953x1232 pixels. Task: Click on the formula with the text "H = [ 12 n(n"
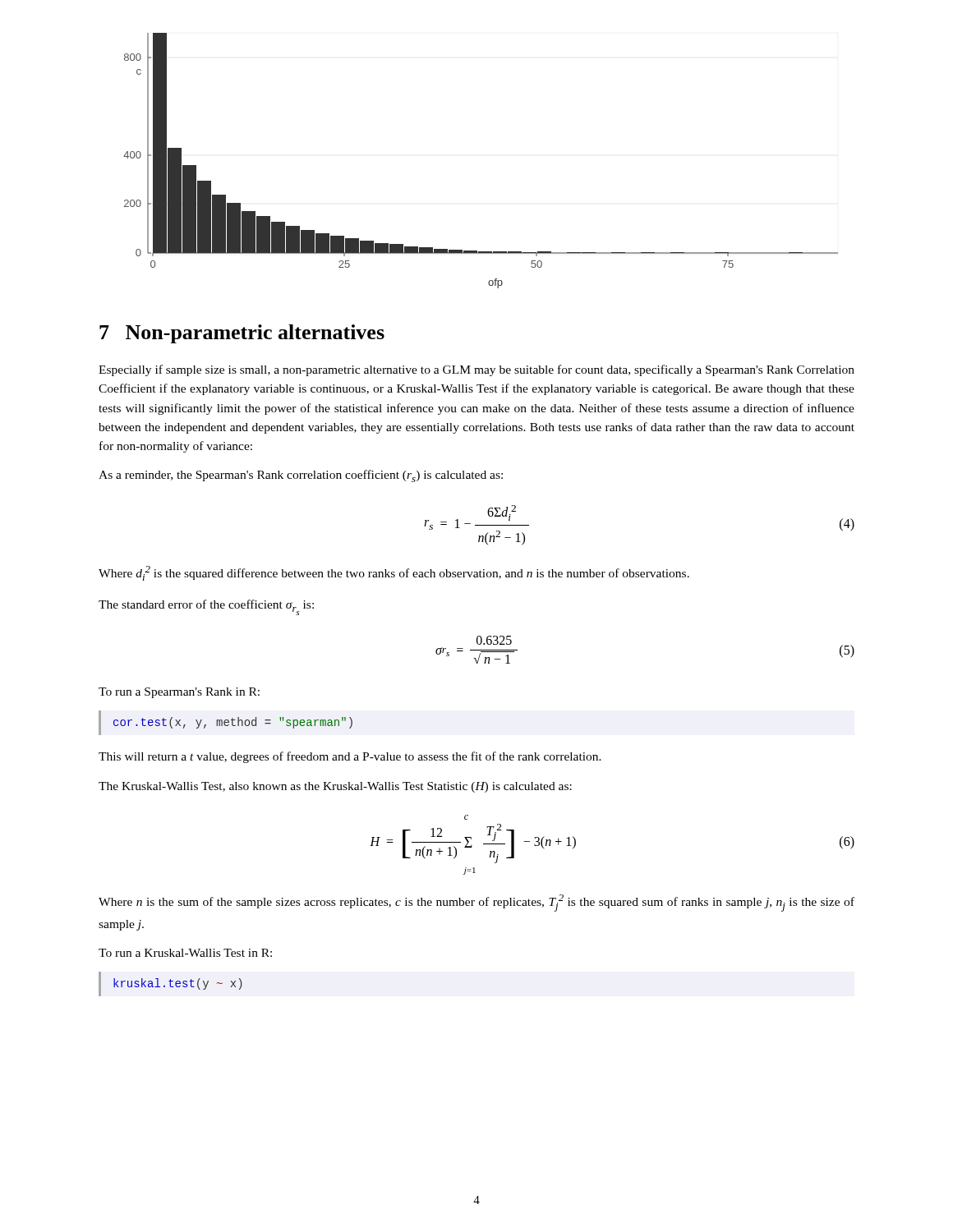(x=466, y=817)
